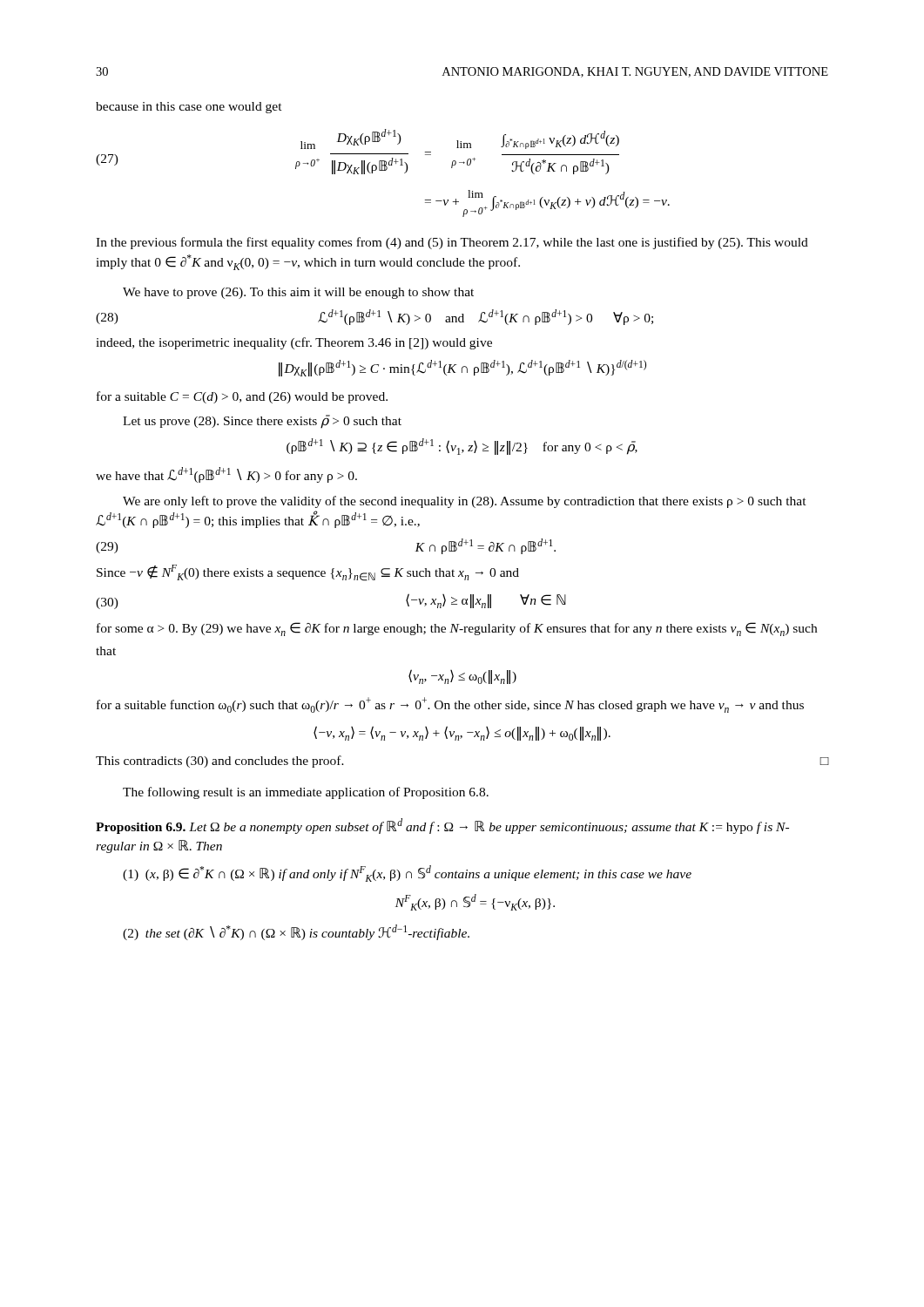
Task: Locate the block of text that opens with "We are only left"
Action: (x=451, y=511)
